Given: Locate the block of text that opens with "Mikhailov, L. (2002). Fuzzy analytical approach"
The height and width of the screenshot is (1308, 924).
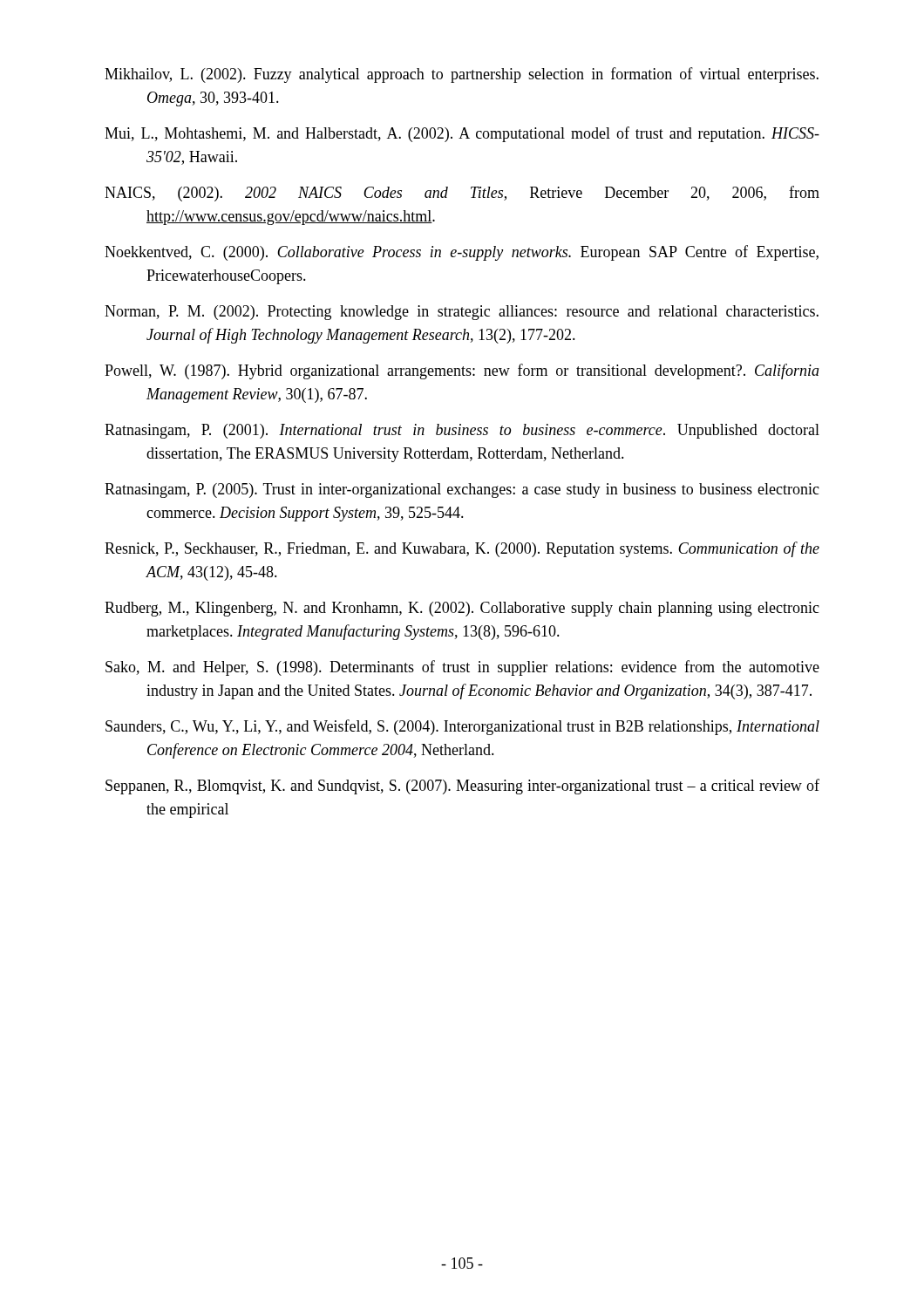Looking at the screenshot, I should [x=462, y=86].
